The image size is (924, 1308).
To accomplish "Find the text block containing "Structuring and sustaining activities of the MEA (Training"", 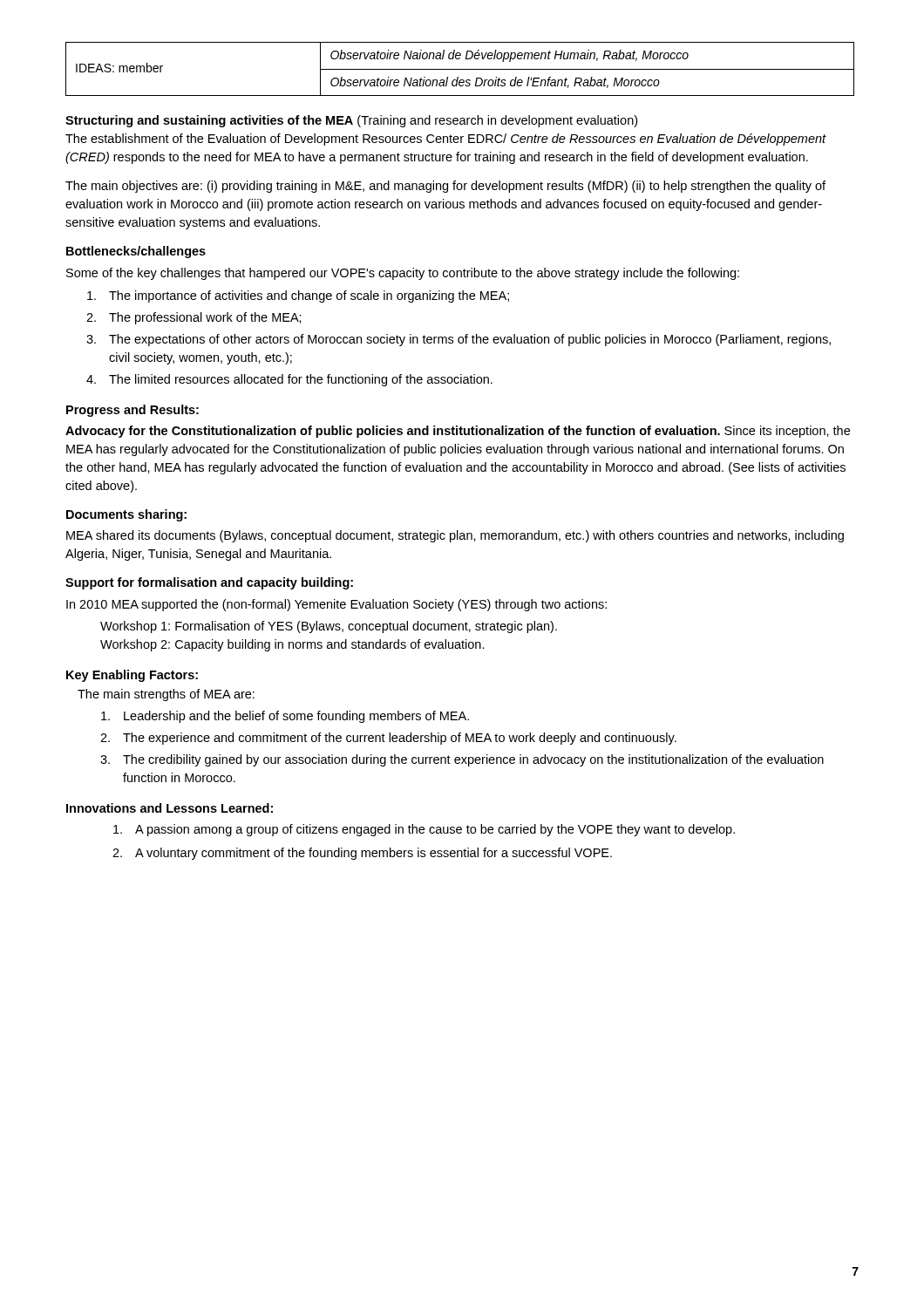I will point(446,139).
